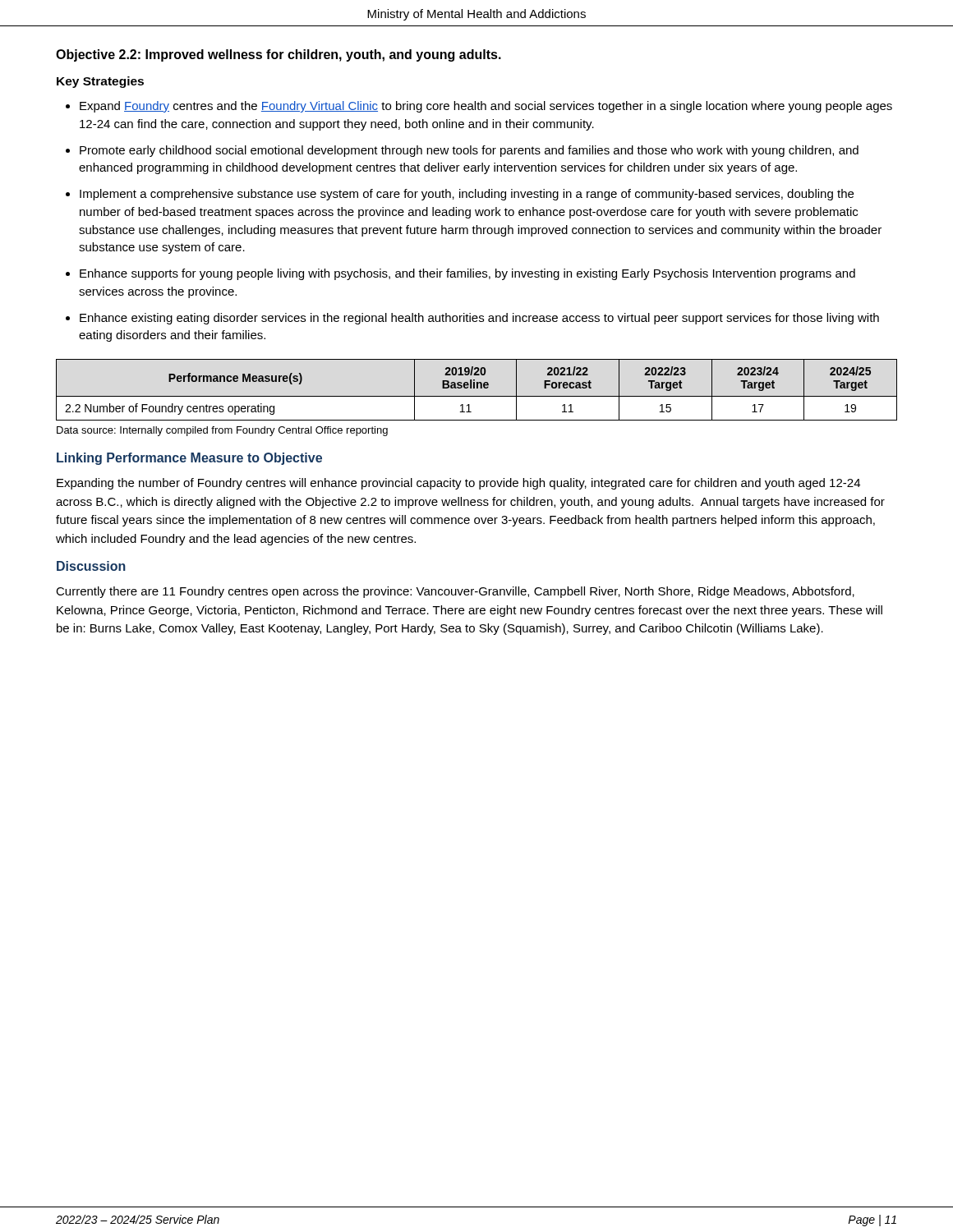Click on the text starting "Key Strategies"
This screenshot has width=953, height=1232.
coord(100,81)
